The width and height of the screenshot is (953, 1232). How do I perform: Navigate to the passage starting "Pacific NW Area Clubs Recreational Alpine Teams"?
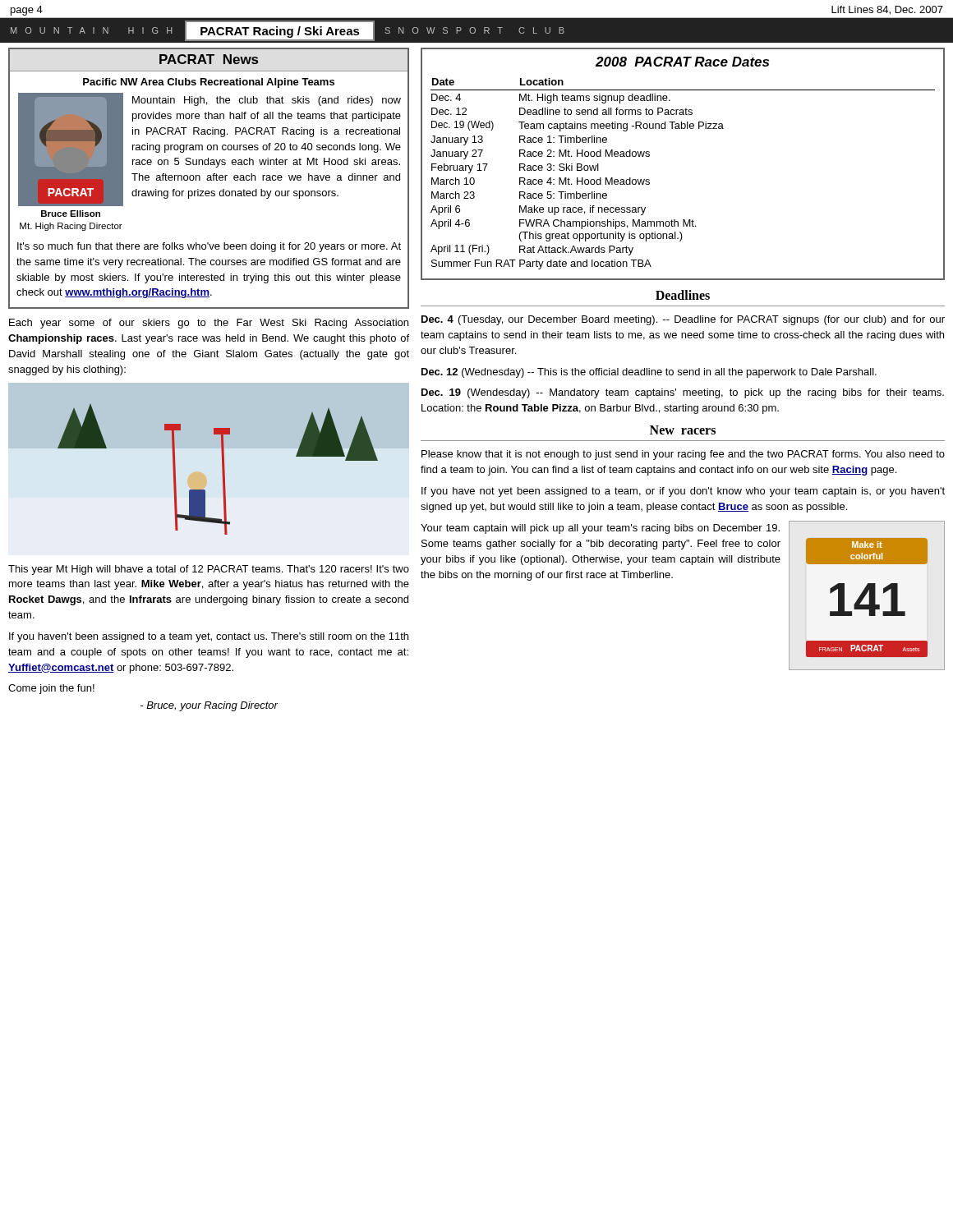coord(209,82)
